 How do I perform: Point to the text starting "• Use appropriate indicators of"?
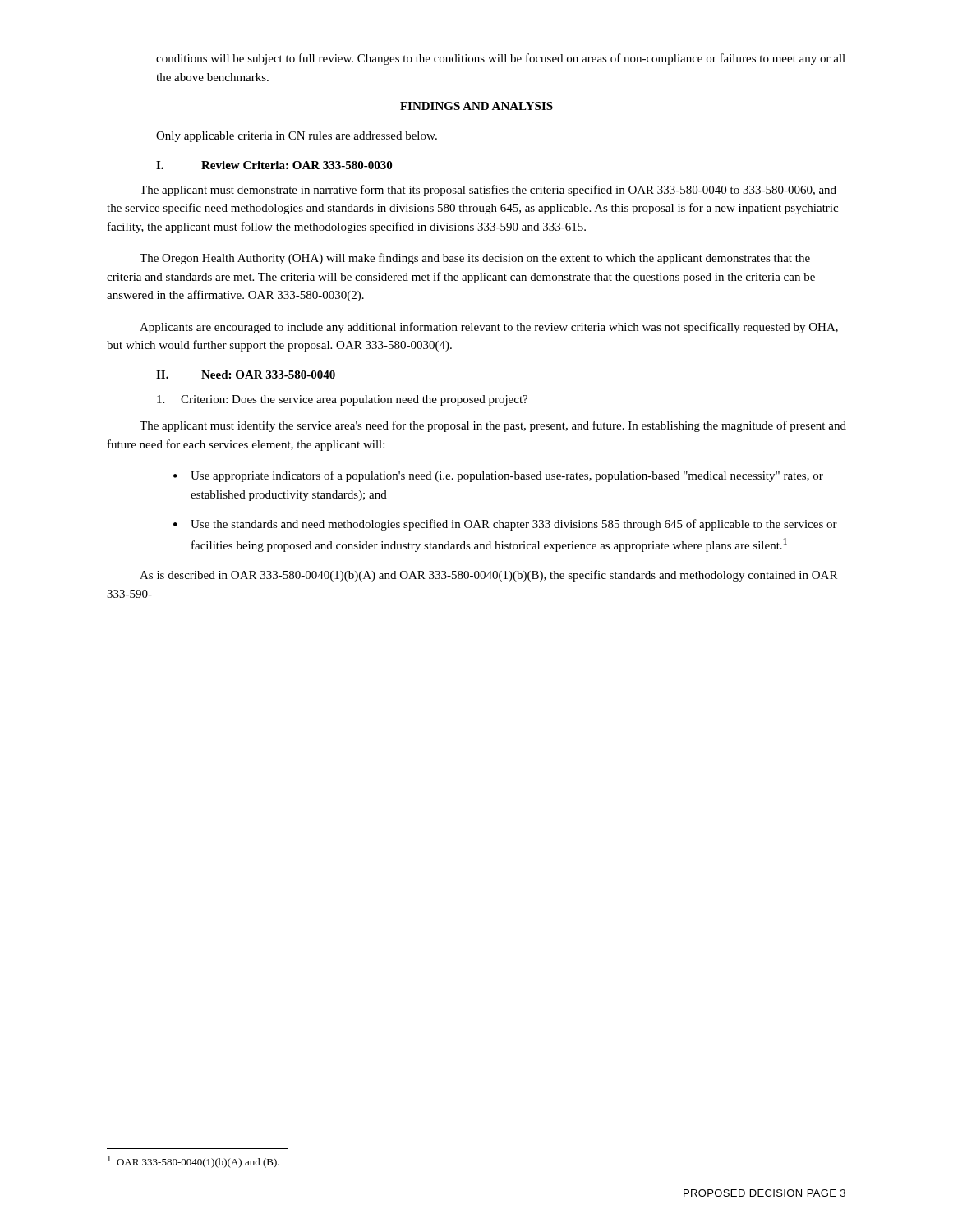click(x=509, y=485)
